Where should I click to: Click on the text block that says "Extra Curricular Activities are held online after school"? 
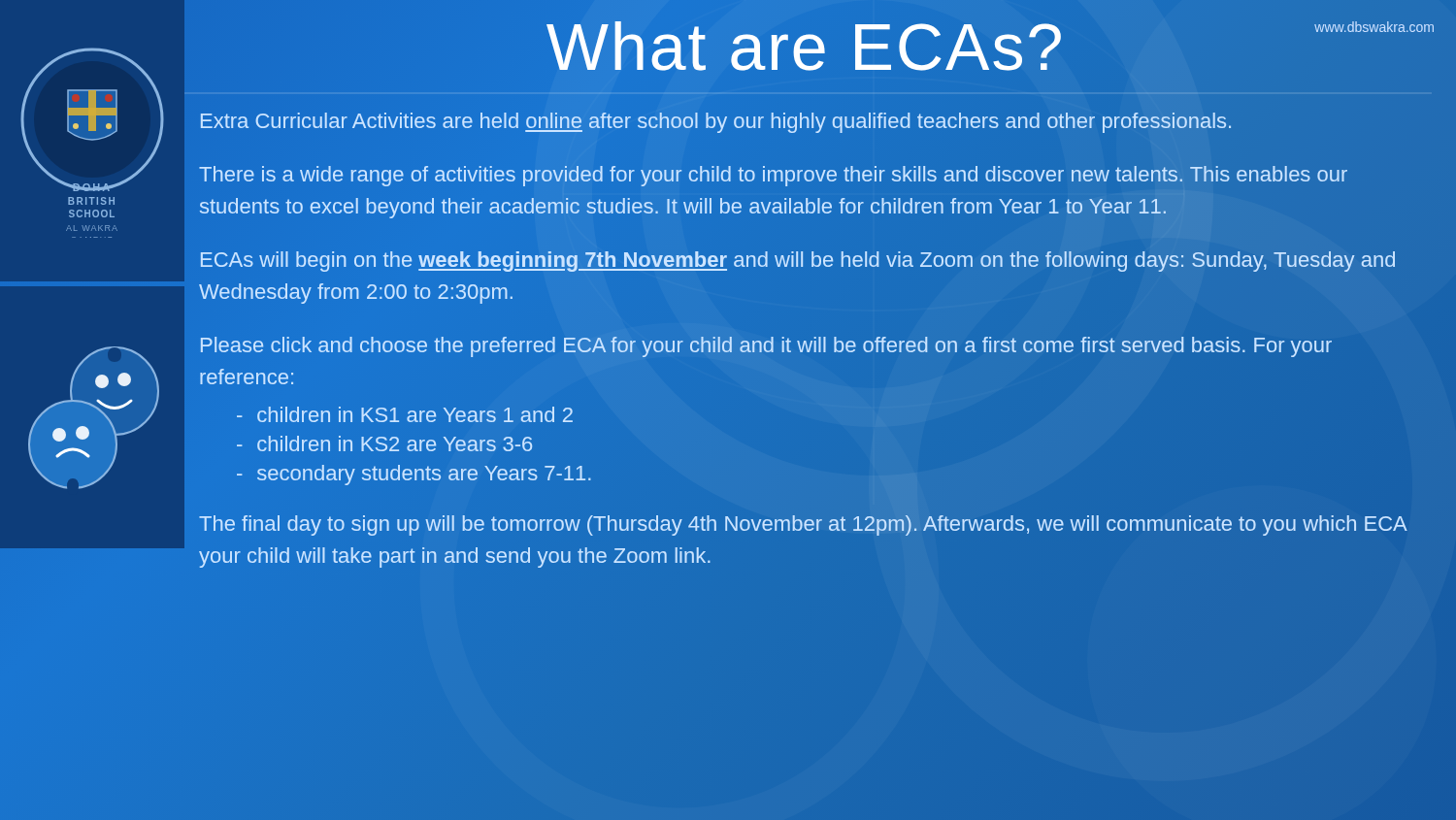pyautogui.click(x=716, y=121)
